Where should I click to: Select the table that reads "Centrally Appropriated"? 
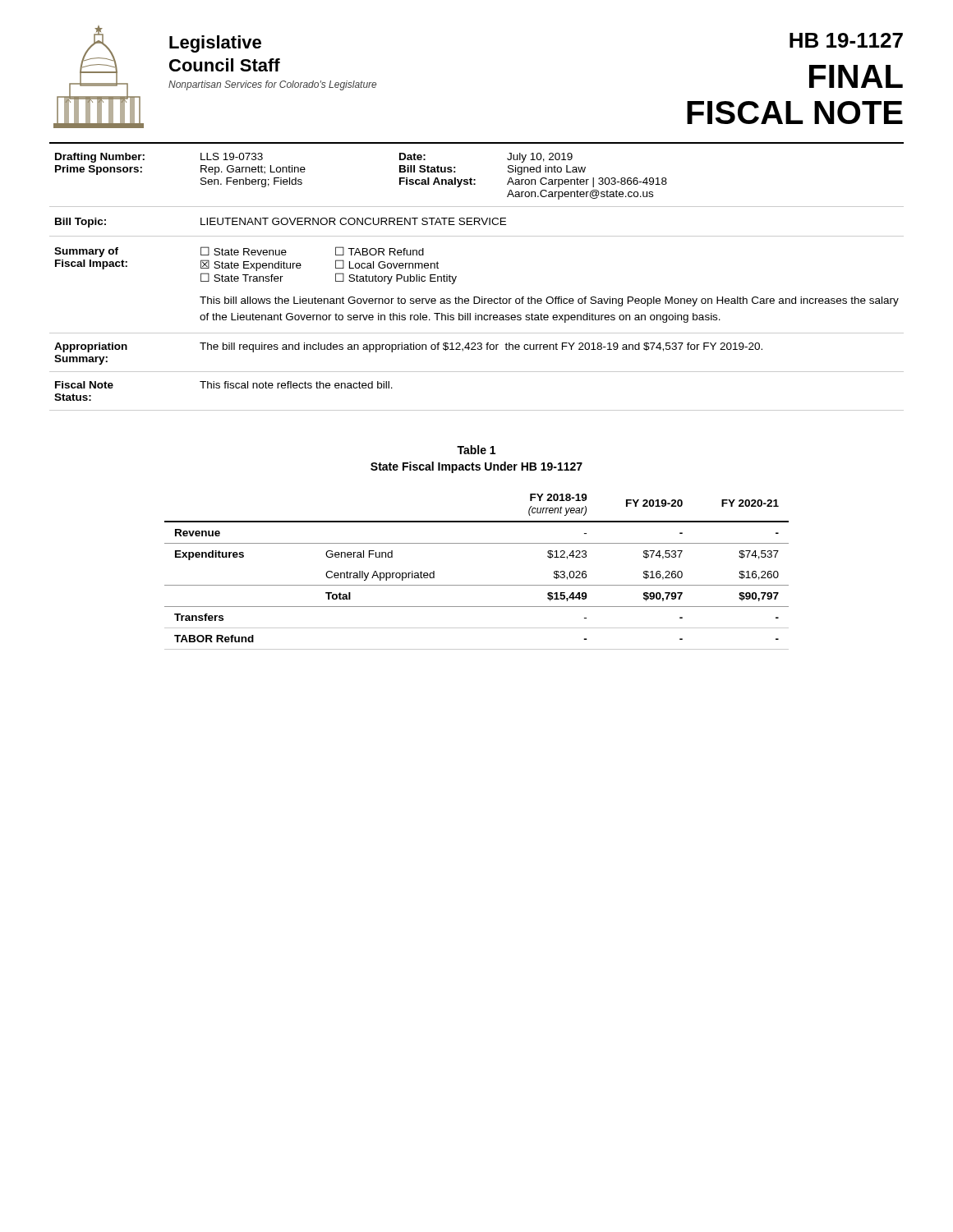[x=476, y=568]
